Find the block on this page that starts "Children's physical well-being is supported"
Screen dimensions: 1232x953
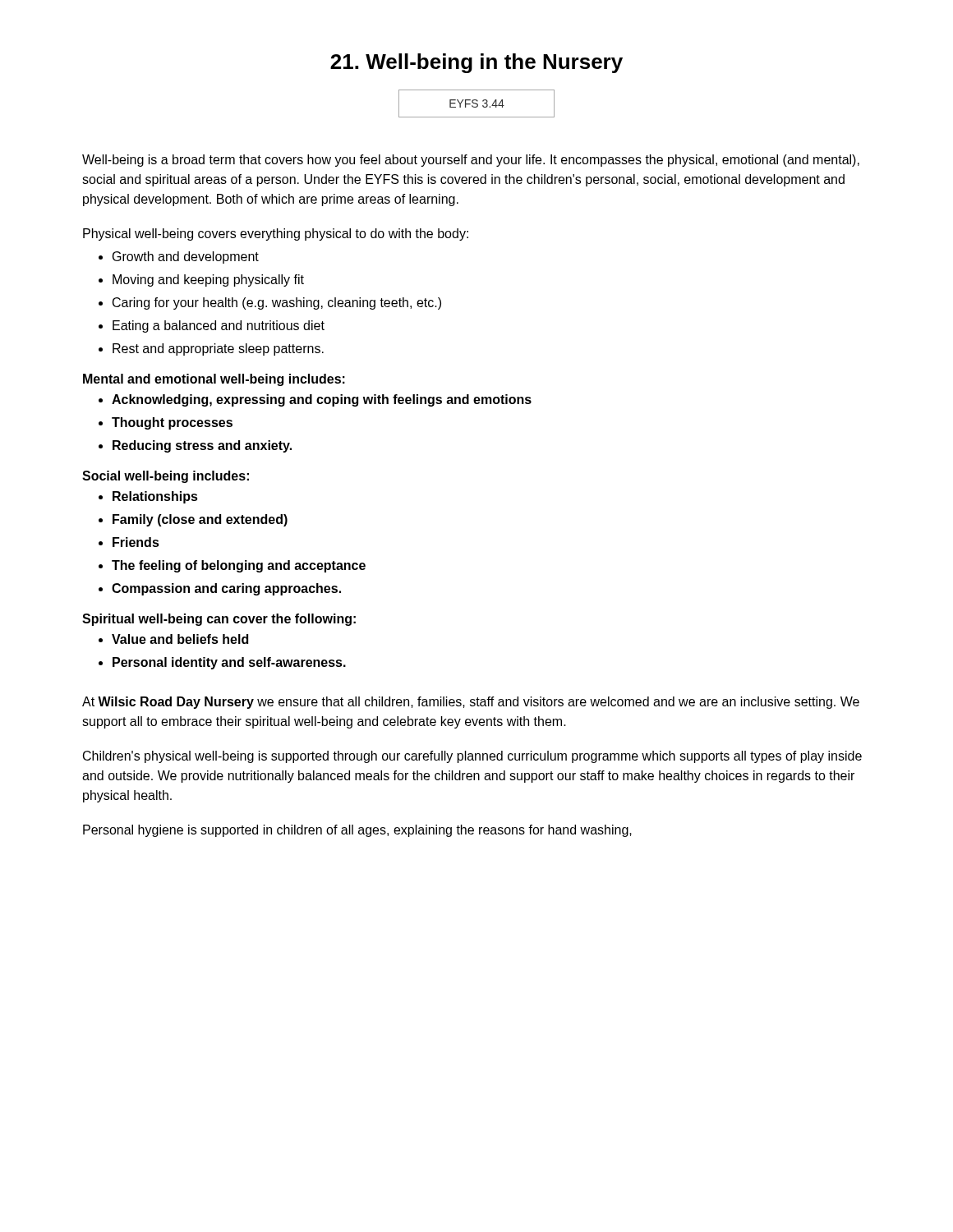pyautogui.click(x=472, y=776)
